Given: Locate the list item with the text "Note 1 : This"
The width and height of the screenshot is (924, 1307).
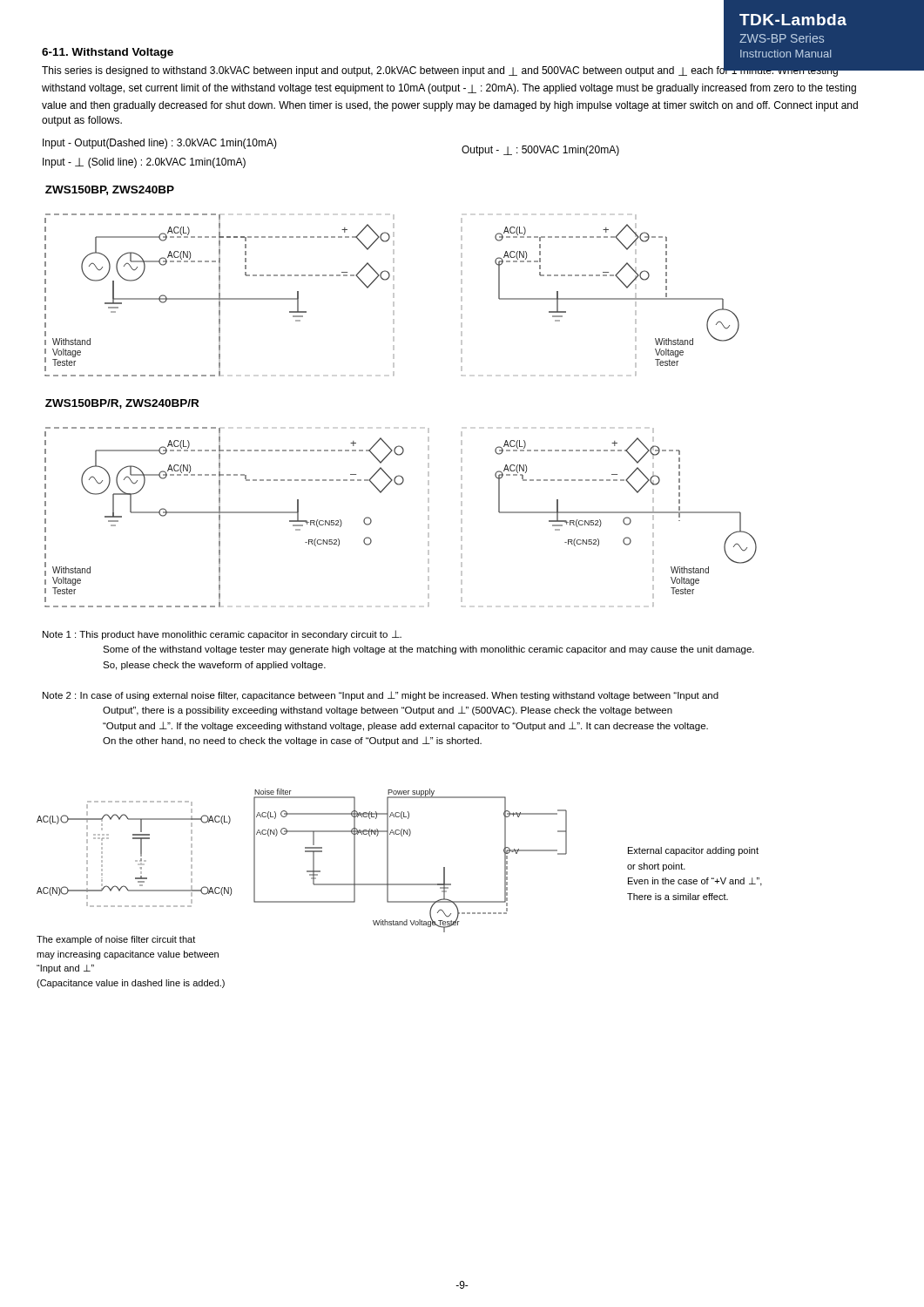Looking at the screenshot, I should click(x=398, y=651).
